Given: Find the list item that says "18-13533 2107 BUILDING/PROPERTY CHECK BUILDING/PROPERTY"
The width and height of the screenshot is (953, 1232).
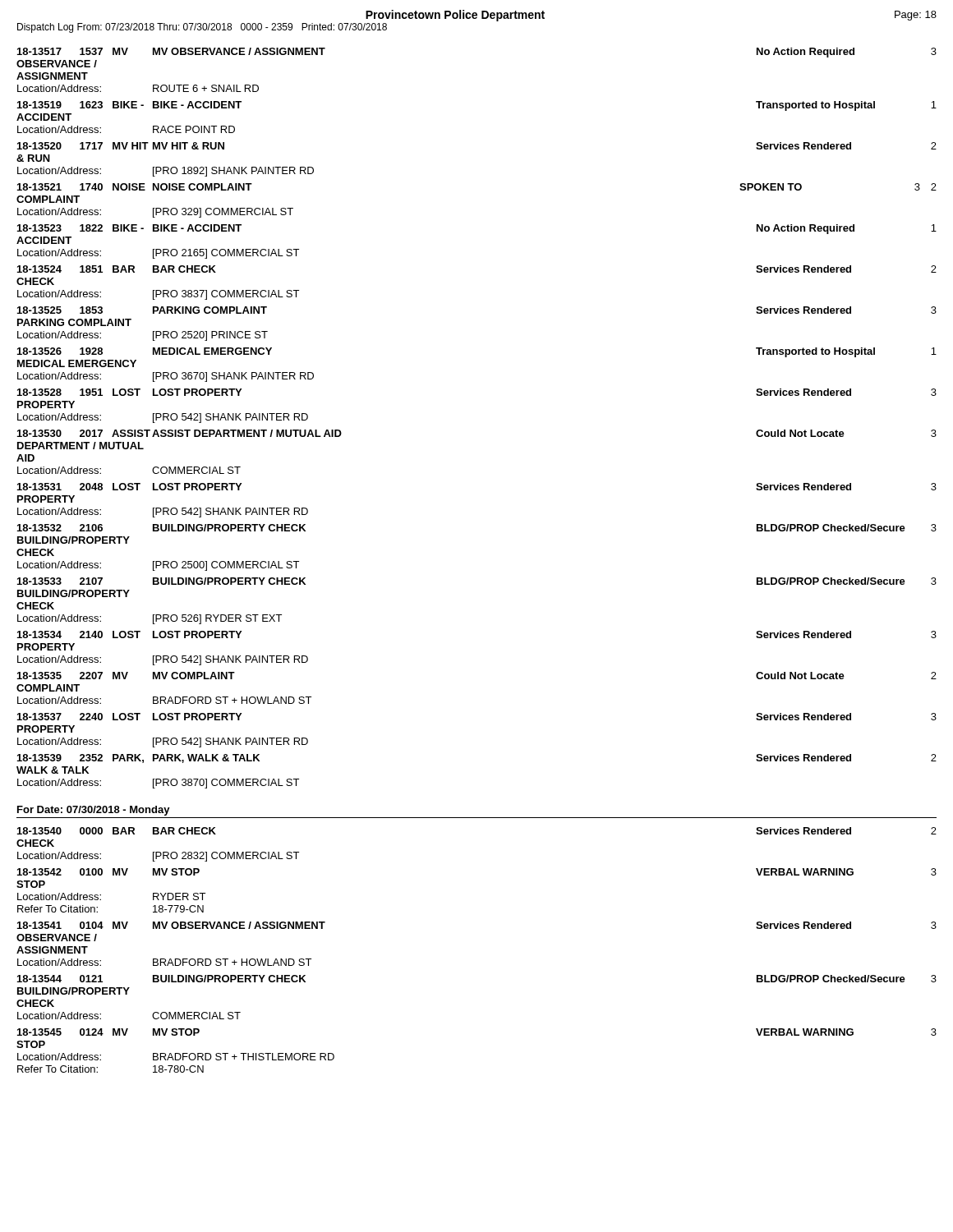Looking at the screenshot, I should [x=36, y=581].
